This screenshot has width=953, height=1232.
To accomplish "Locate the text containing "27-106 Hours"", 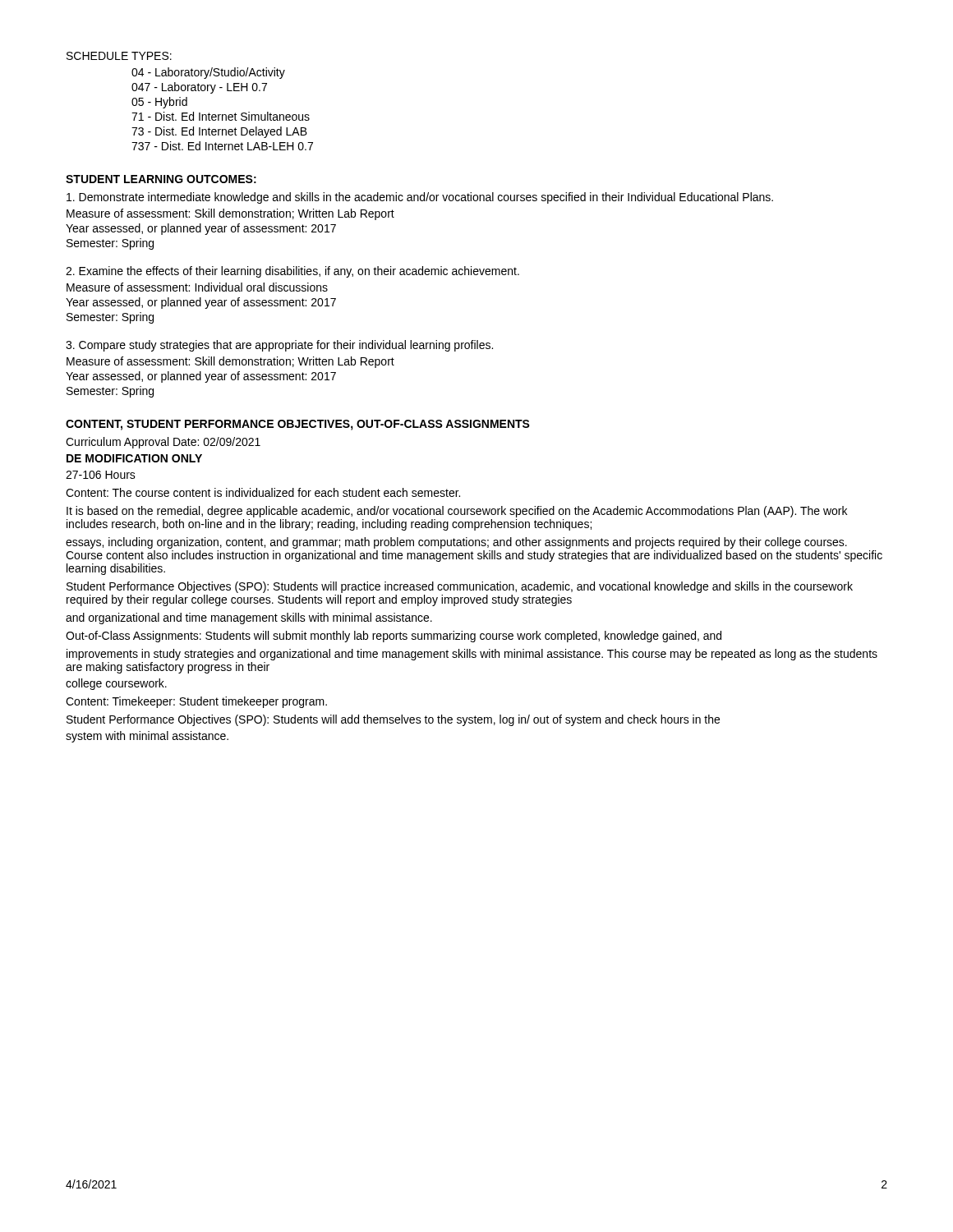I will 101,475.
